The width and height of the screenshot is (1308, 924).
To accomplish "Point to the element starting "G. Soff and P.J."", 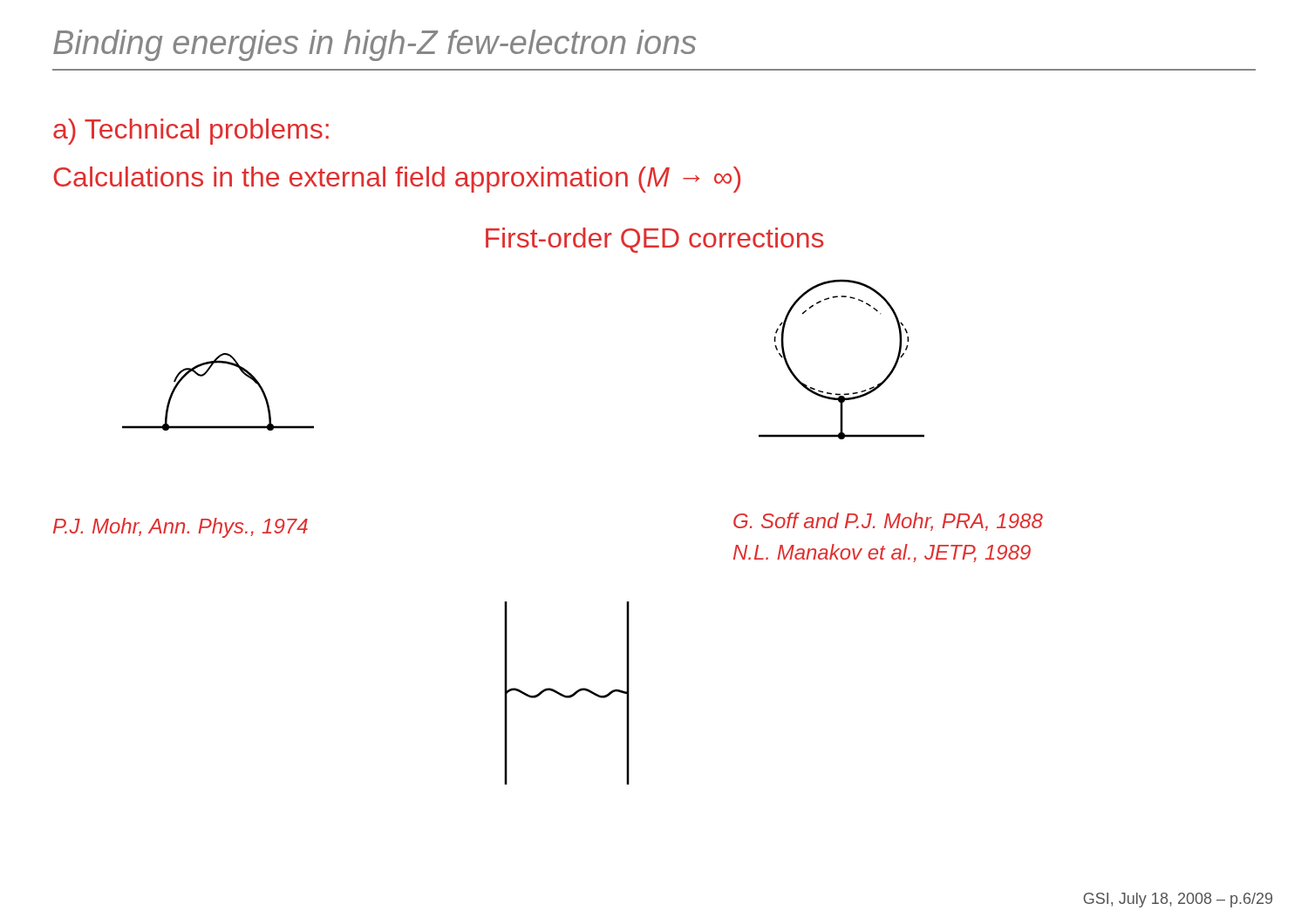I will point(888,537).
